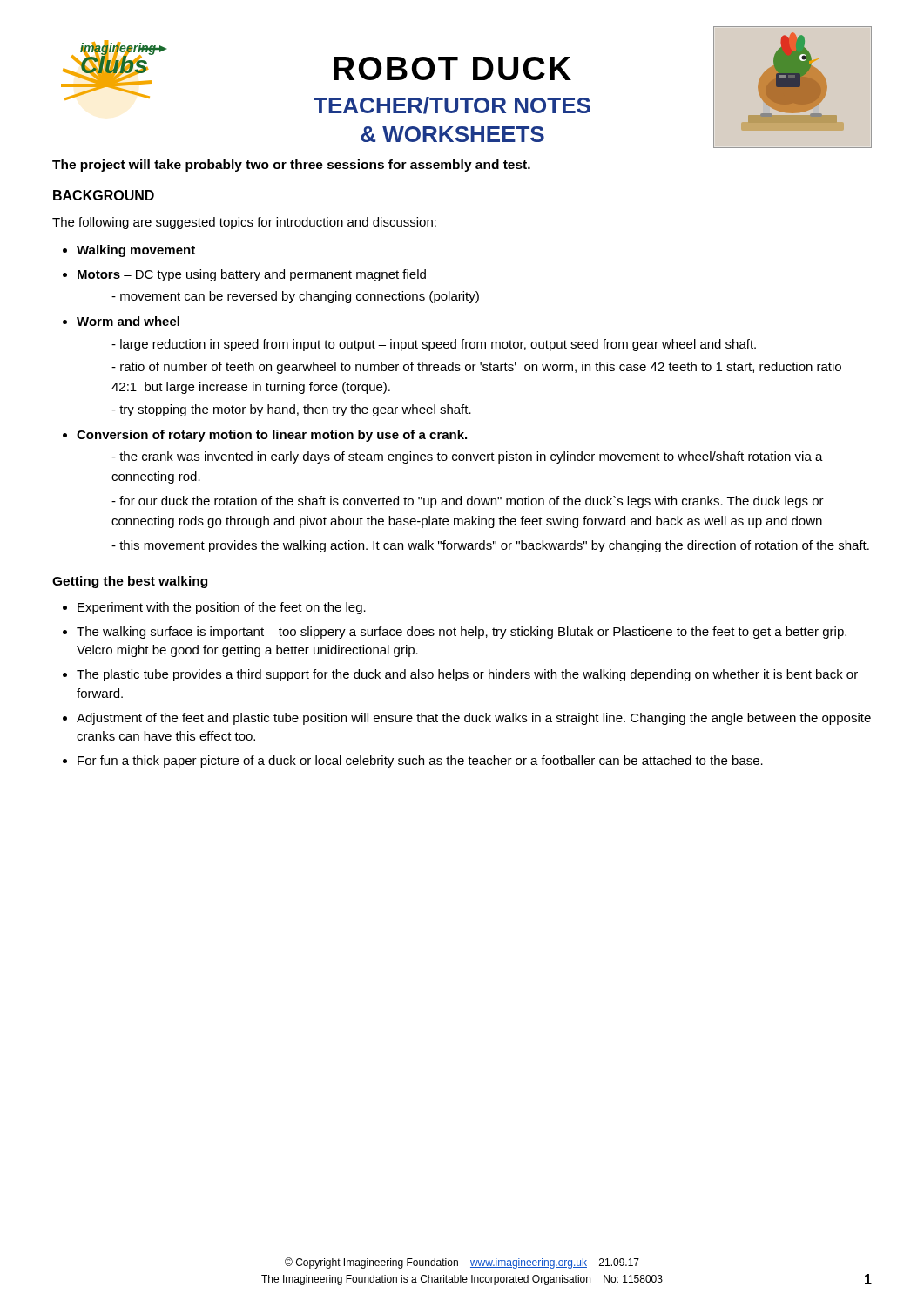Locate the block of text that opens with "Adjustment of the feet and"
924x1307 pixels.
coord(474,727)
